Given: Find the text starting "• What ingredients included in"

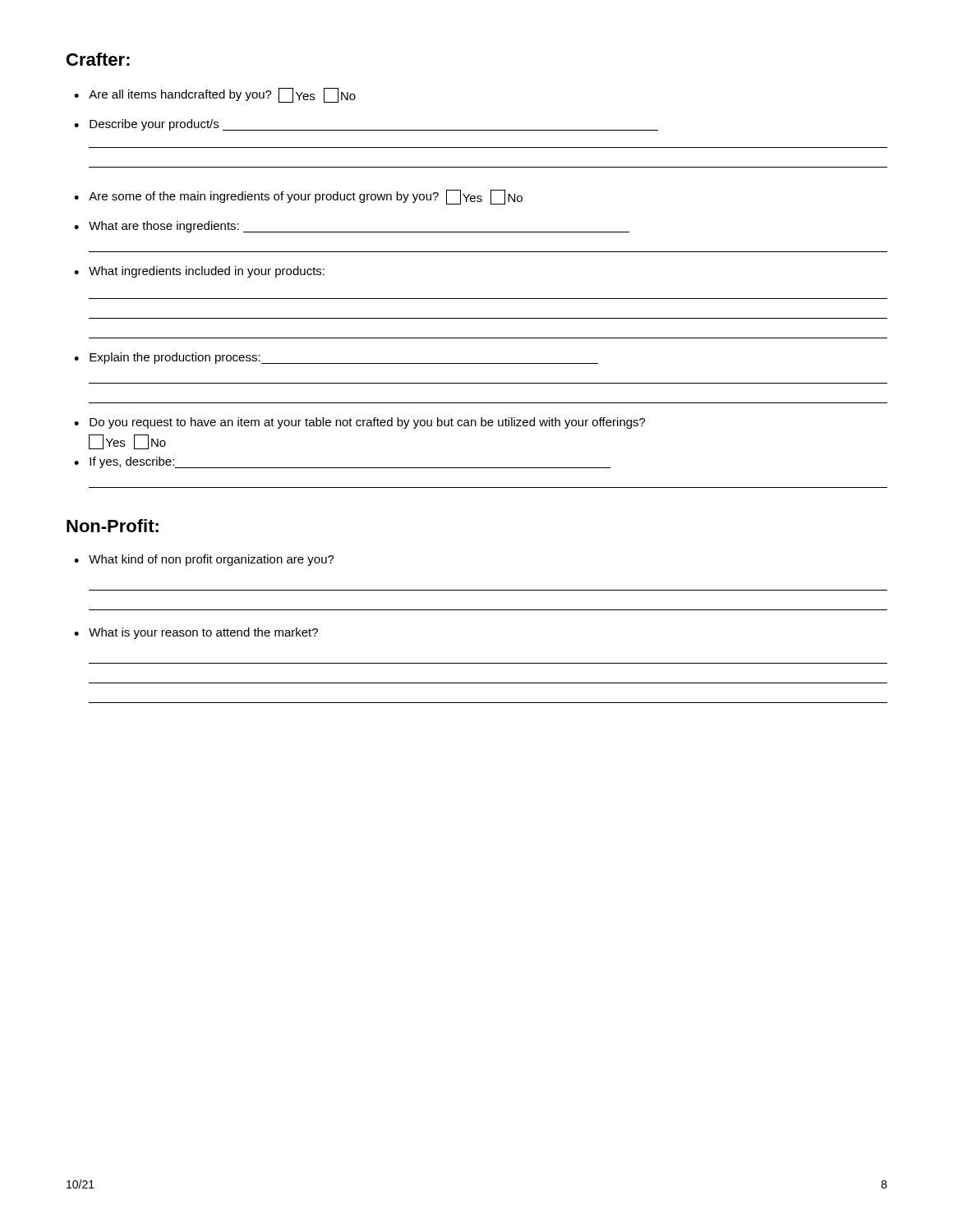Looking at the screenshot, I should pos(481,301).
